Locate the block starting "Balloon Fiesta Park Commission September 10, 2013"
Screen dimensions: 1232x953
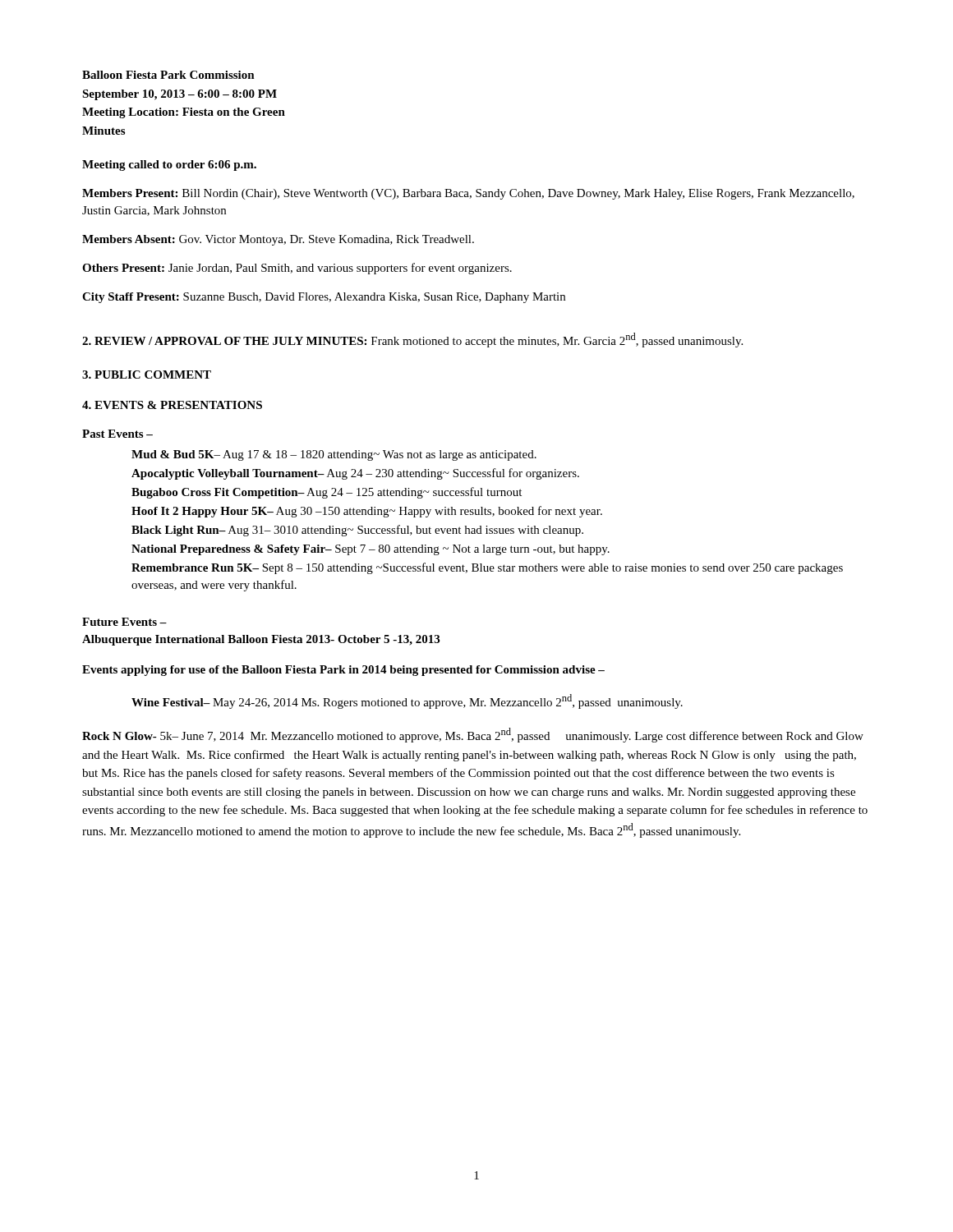168,75
